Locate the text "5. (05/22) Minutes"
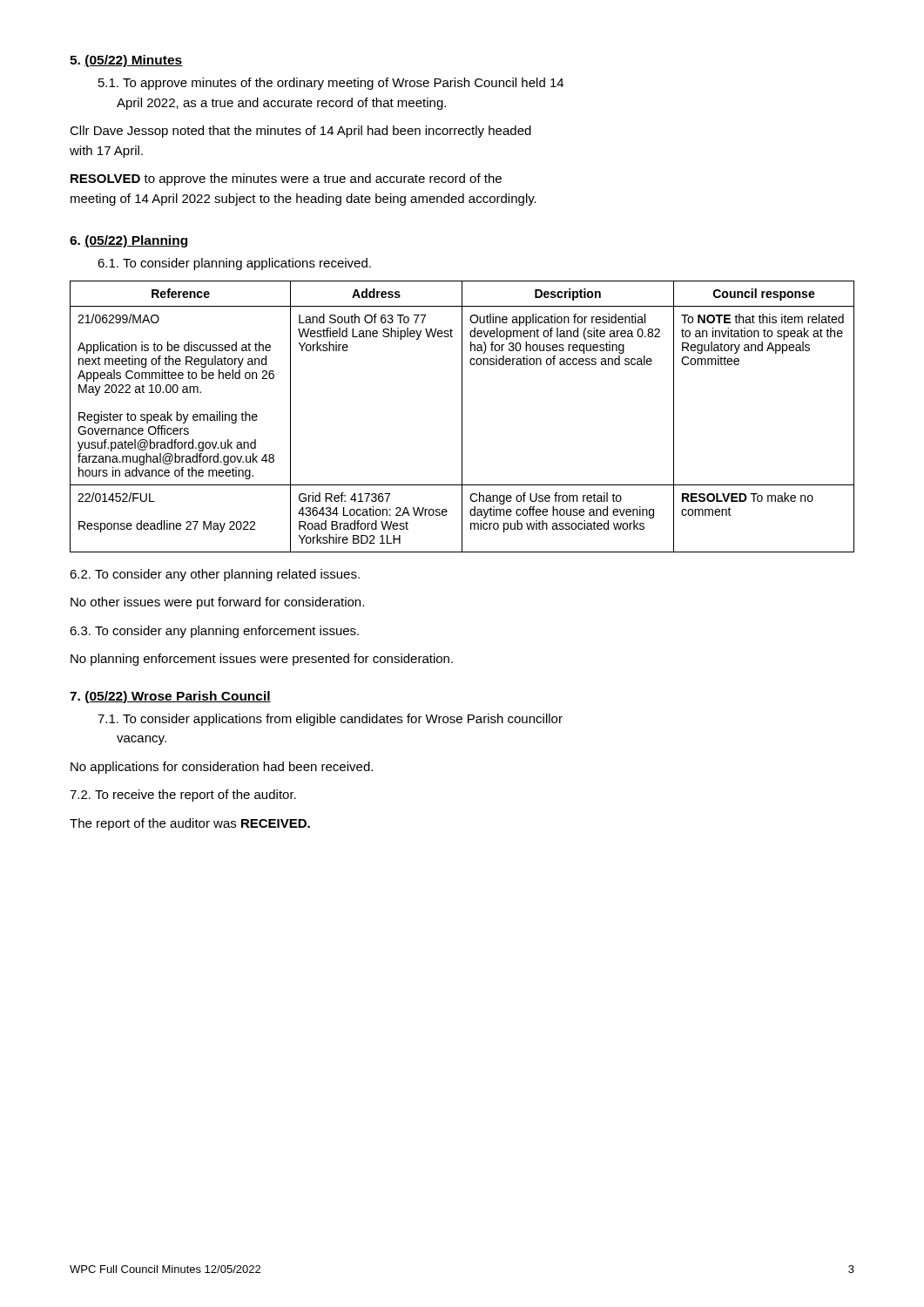 126,60
